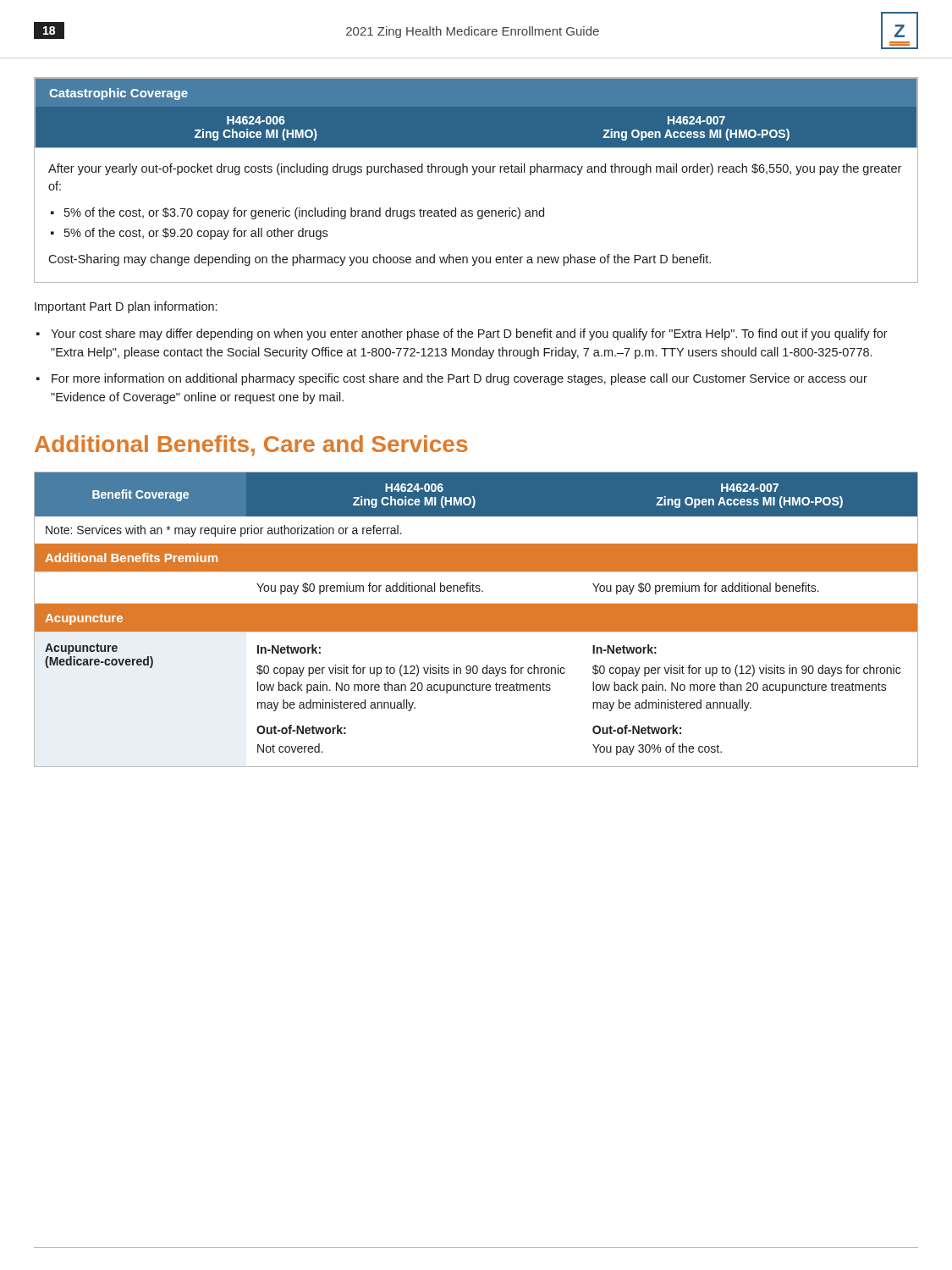The height and width of the screenshot is (1270, 952).
Task: Find the element starting "5% of the cost, or $9.20 copay for"
Action: click(196, 233)
